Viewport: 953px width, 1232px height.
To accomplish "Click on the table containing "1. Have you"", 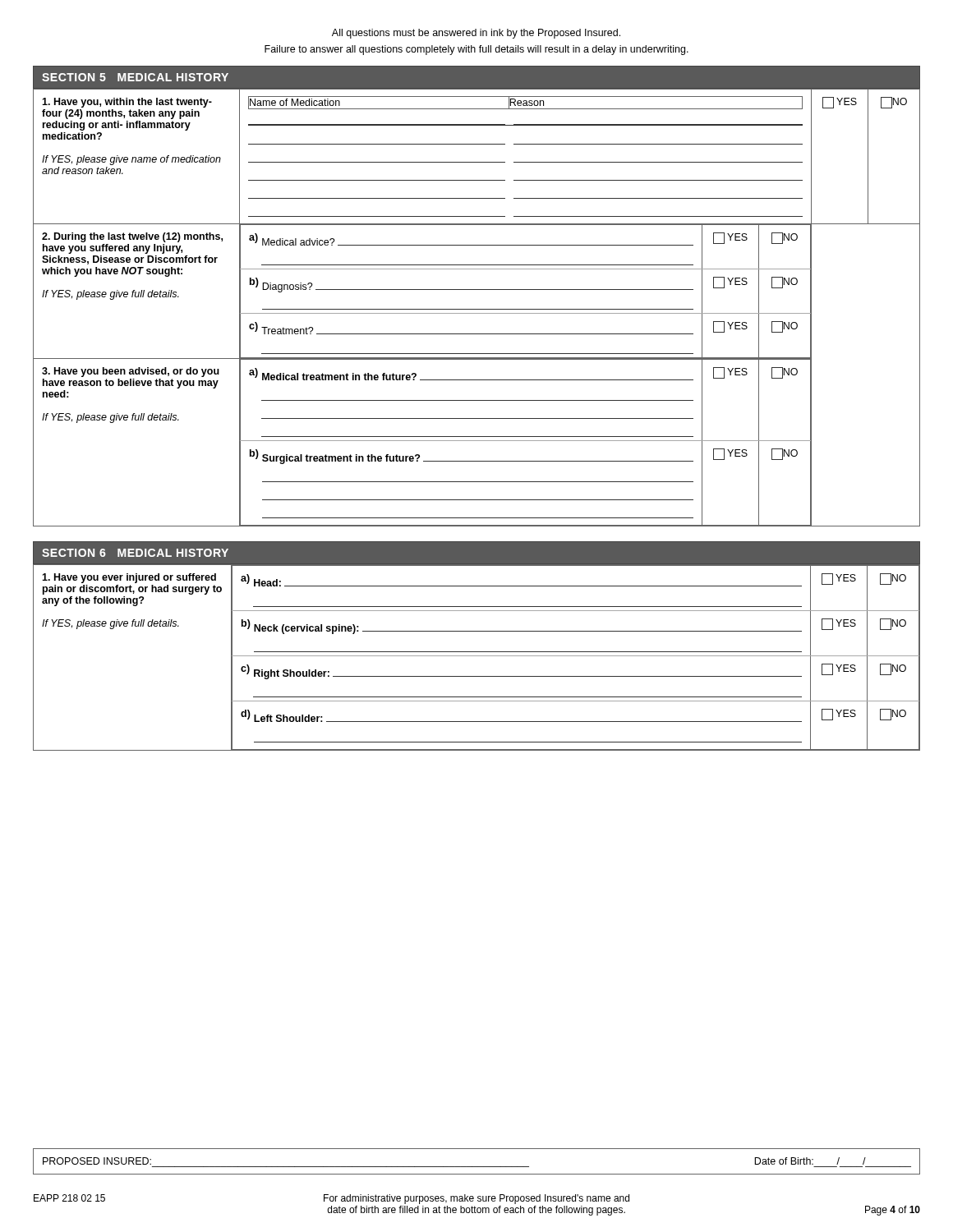I will tap(476, 657).
